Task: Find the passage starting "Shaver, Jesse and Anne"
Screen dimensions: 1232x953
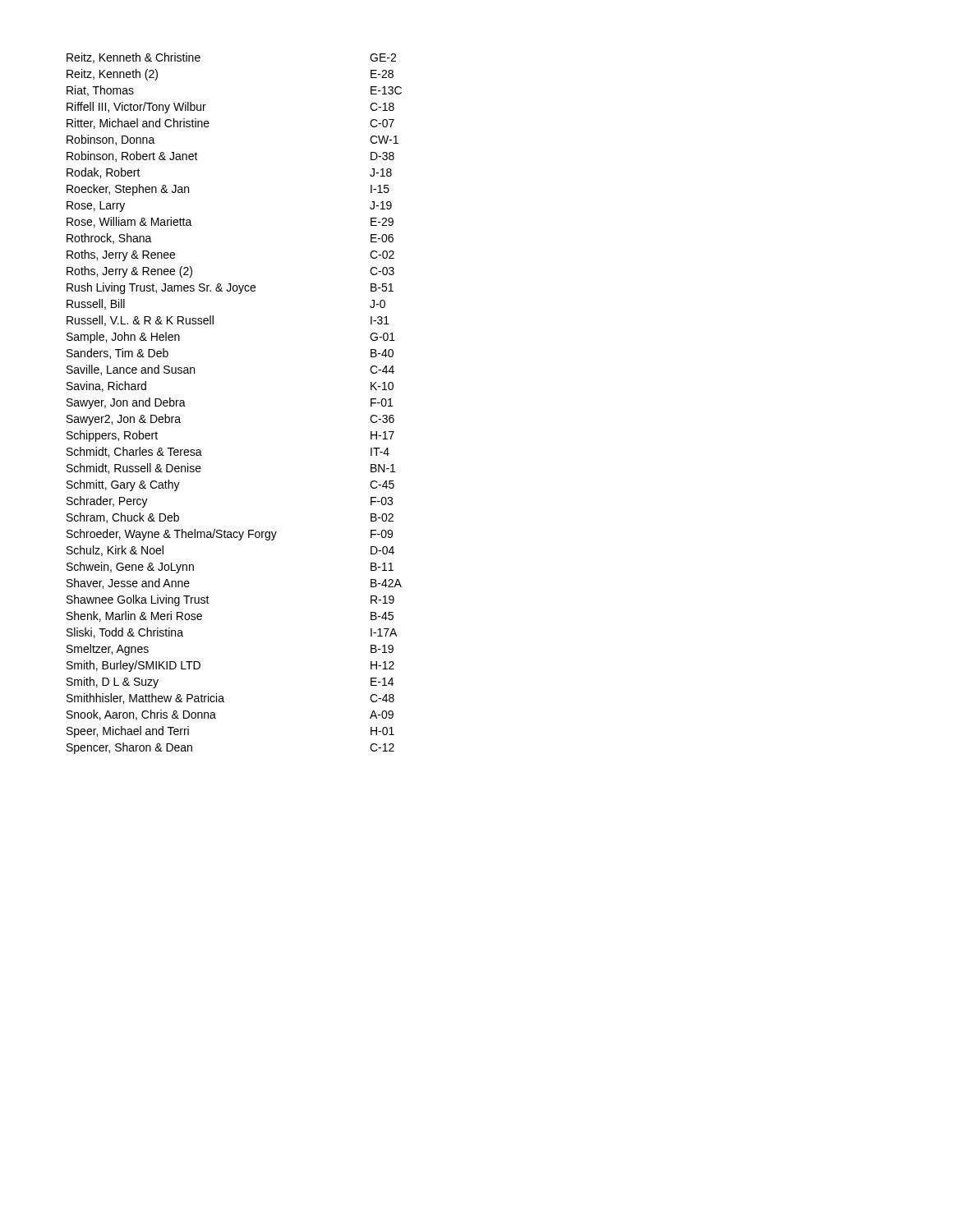Action: point(129,584)
